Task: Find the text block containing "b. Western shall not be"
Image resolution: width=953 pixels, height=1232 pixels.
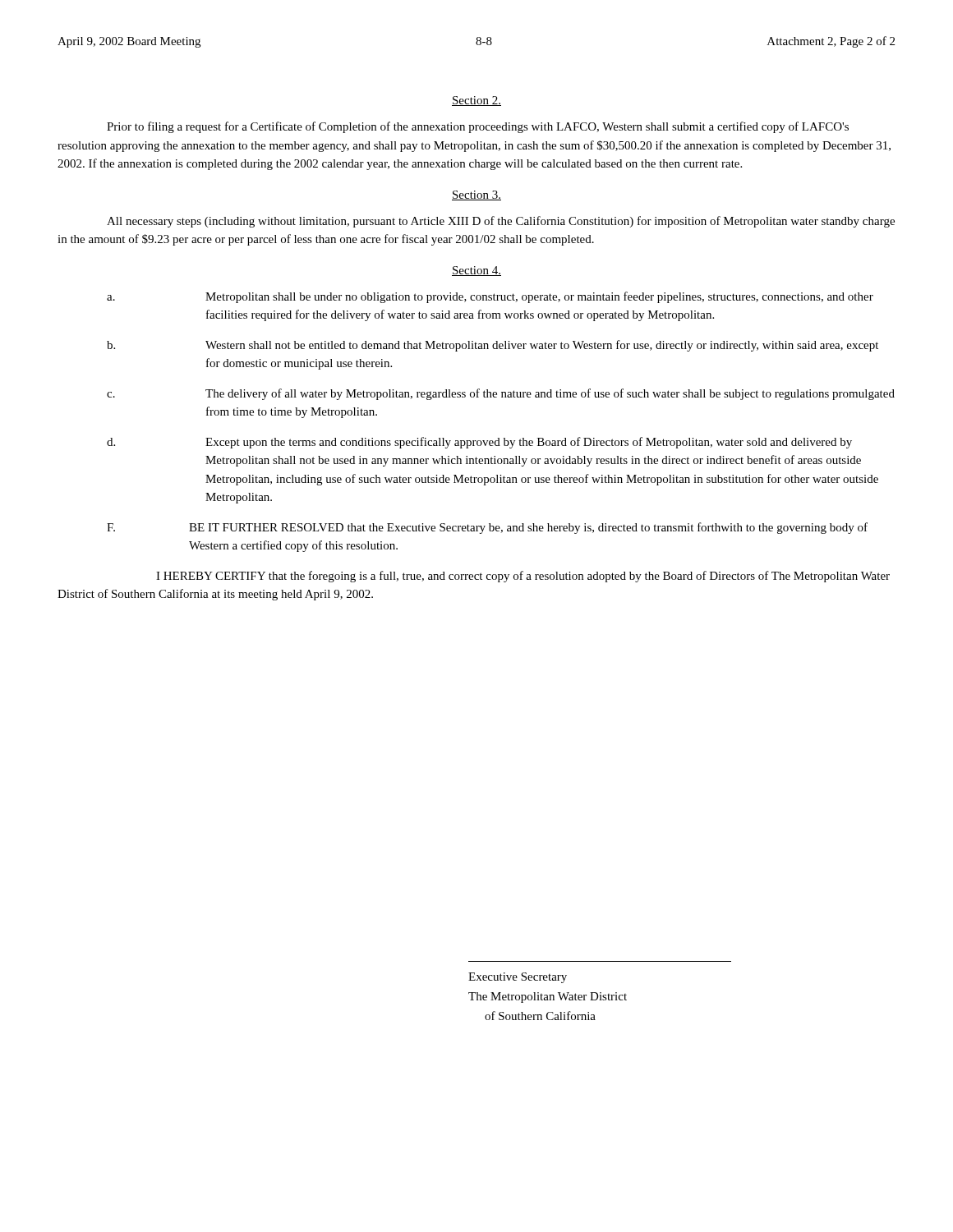Action: [x=476, y=354]
